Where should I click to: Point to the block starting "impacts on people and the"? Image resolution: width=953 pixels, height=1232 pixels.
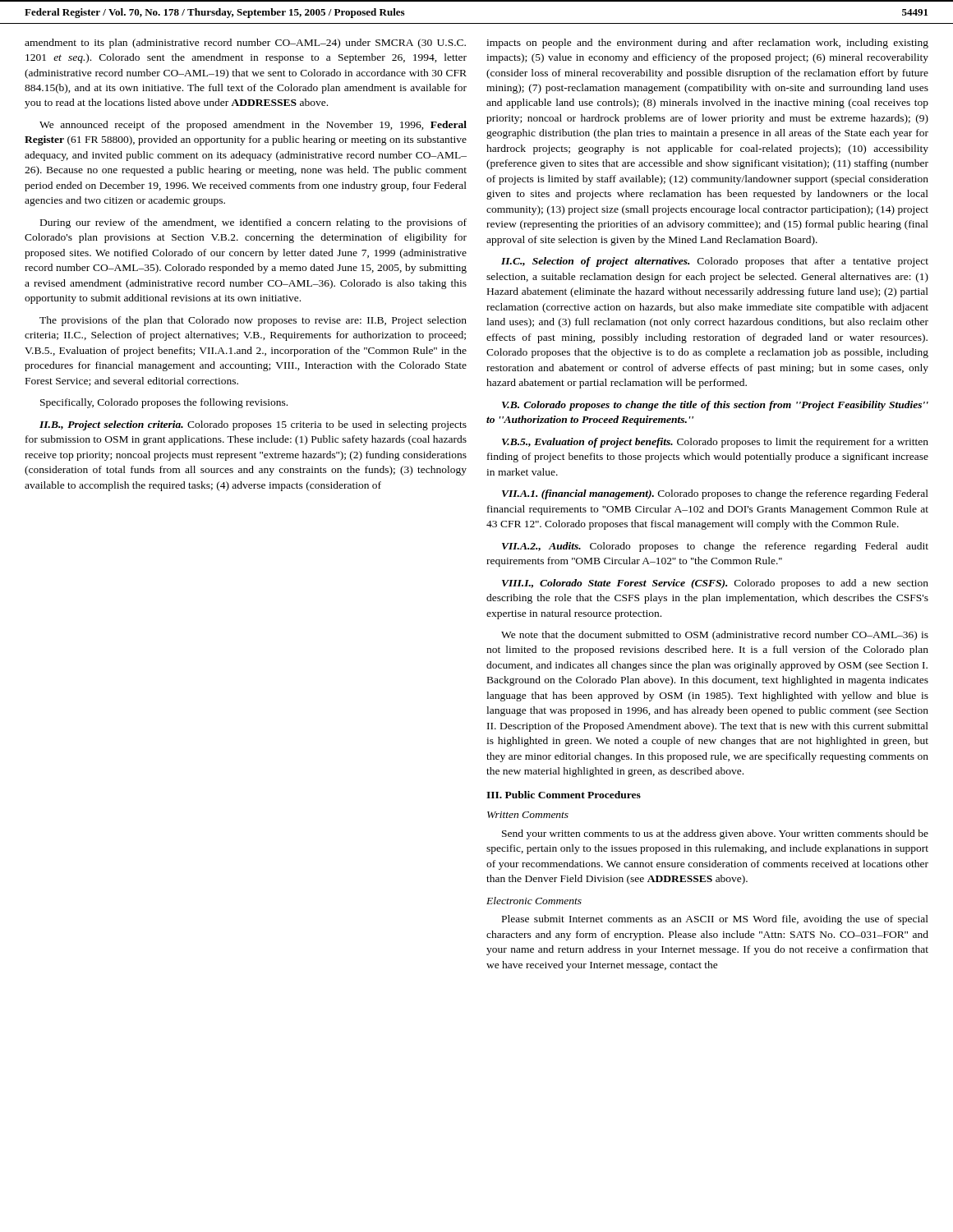[707, 407]
